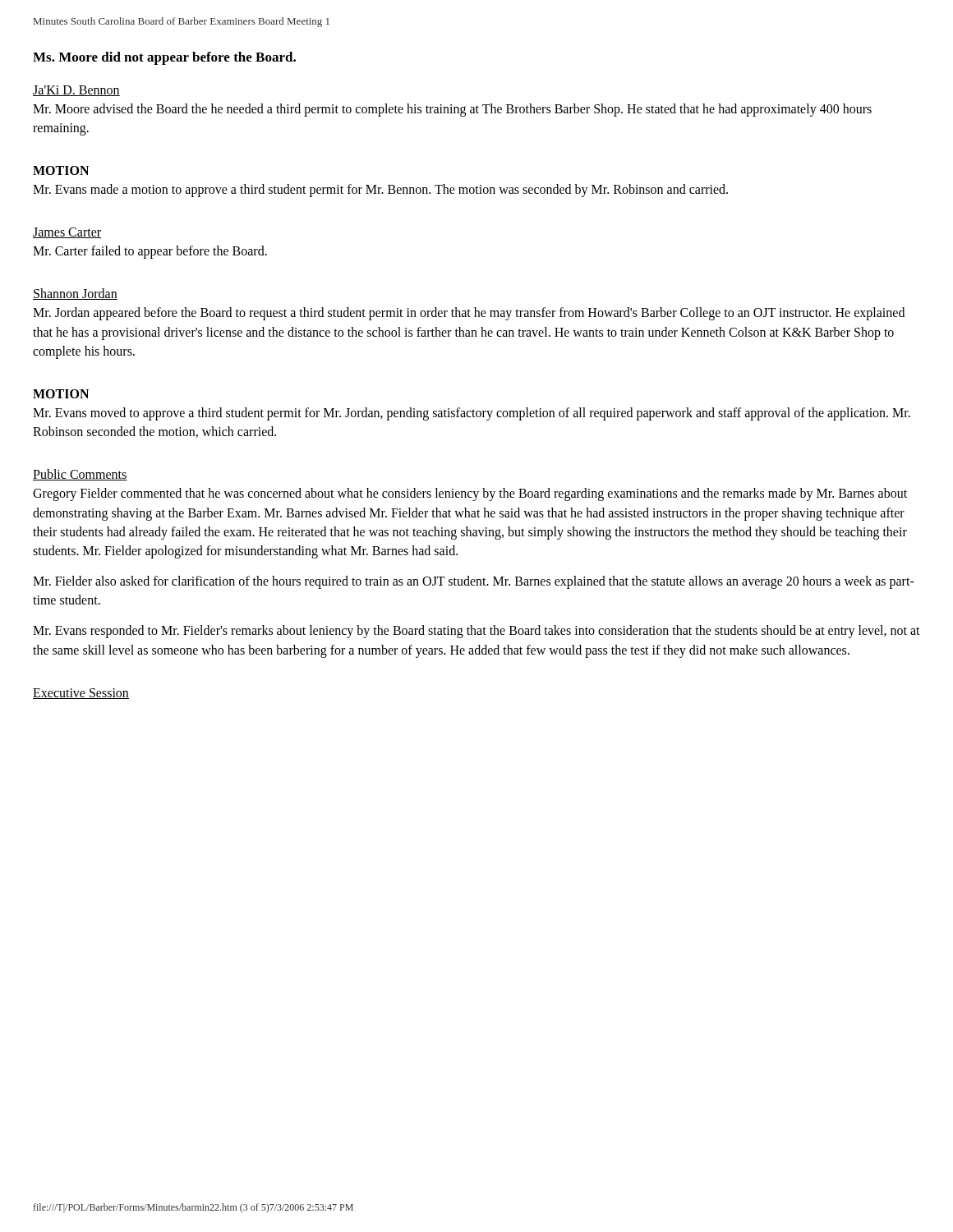Point to the text block starting "Shannon Jordan"
This screenshot has height=1232, width=953.
point(75,294)
